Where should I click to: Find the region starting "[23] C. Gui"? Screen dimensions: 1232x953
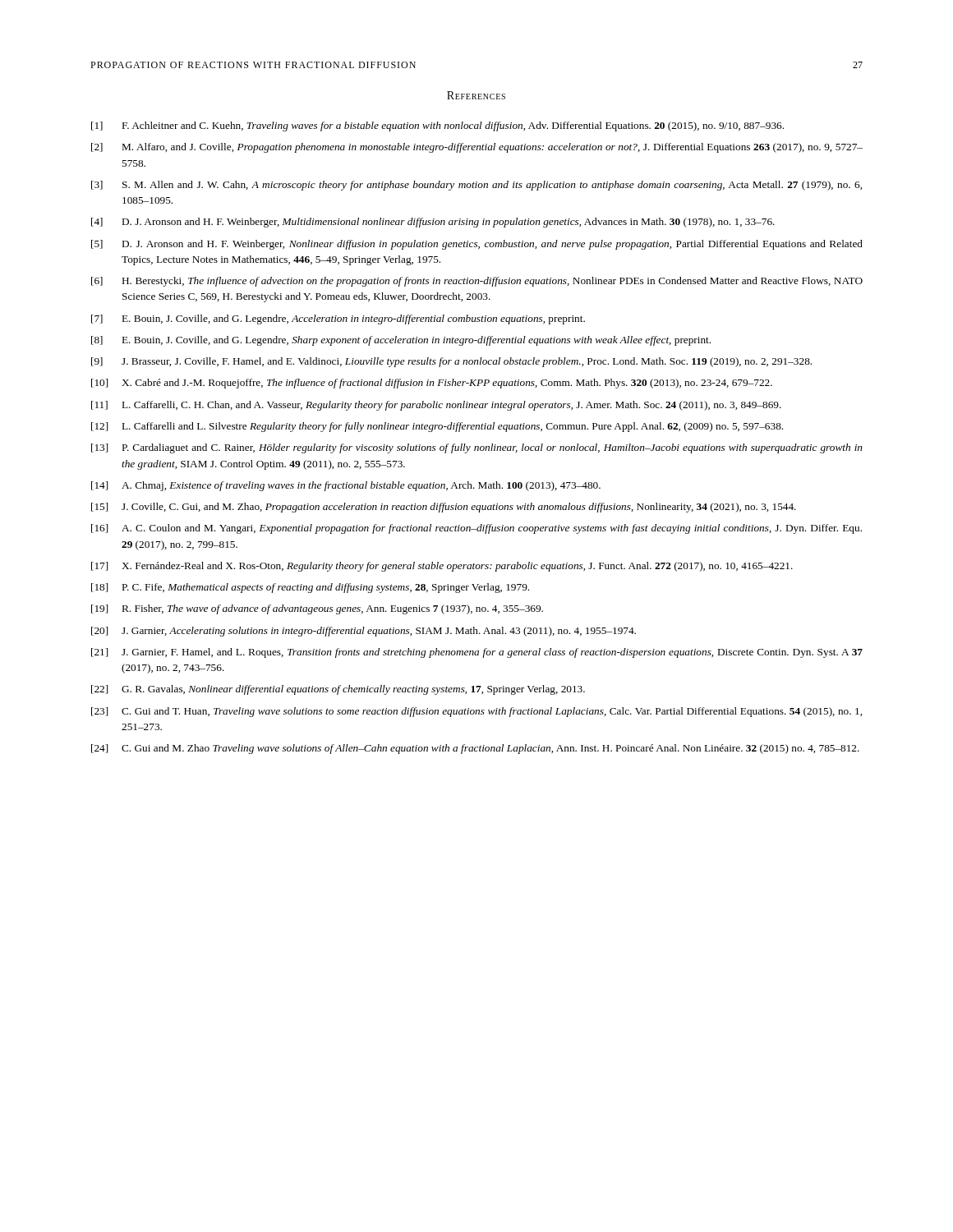(x=476, y=719)
